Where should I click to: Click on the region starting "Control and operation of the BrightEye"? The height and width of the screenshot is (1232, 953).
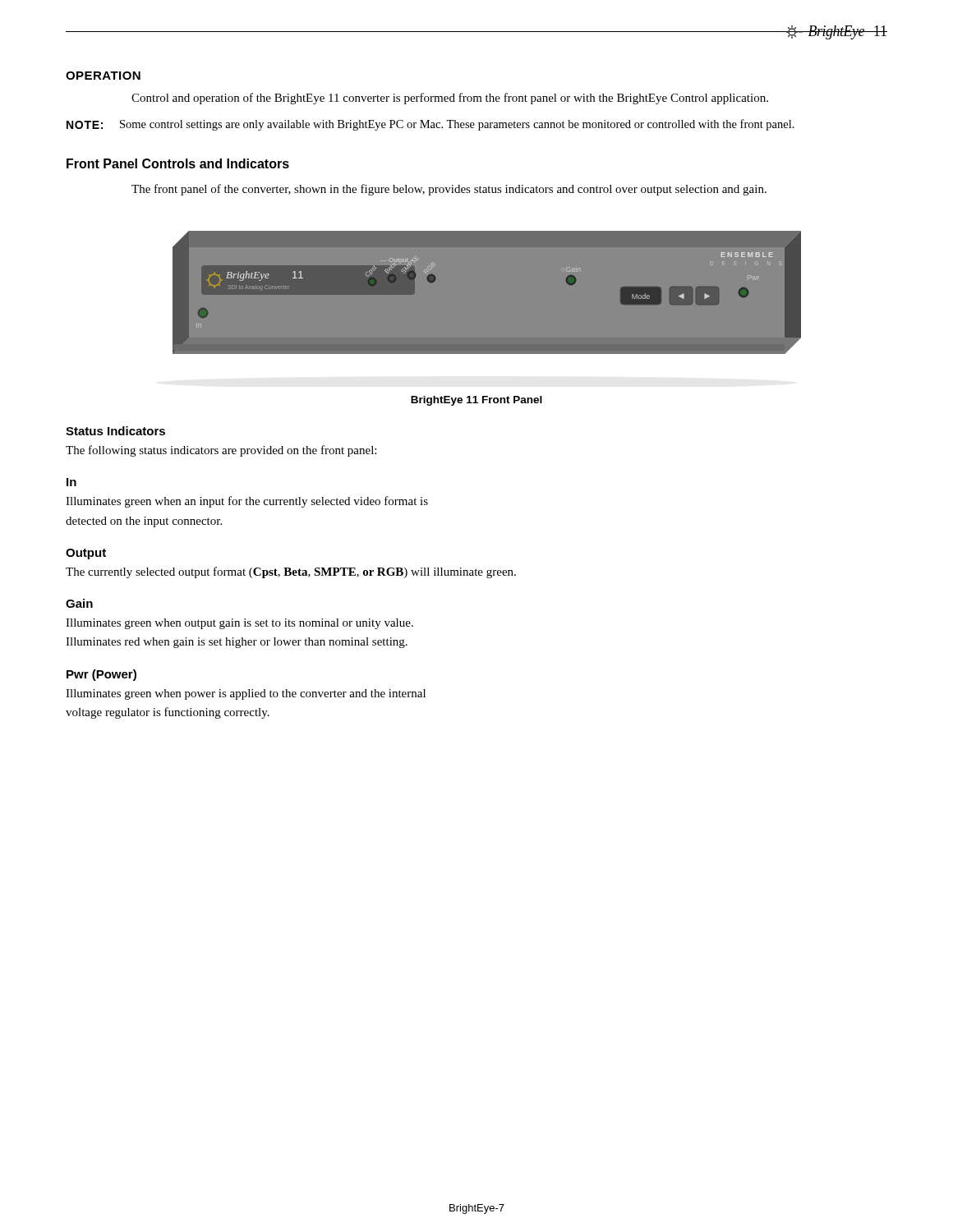click(x=450, y=98)
